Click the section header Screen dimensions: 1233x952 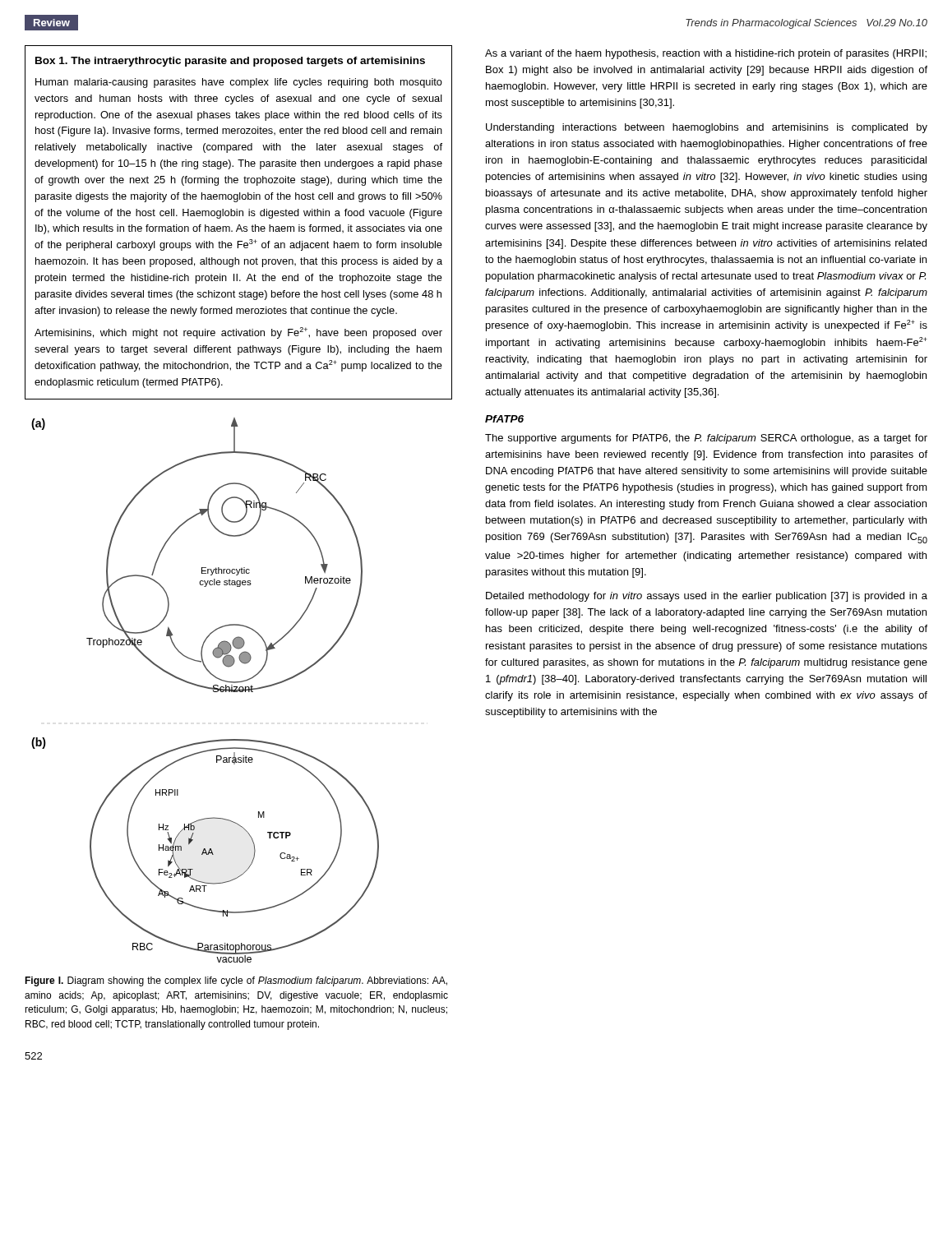tap(504, 418)
